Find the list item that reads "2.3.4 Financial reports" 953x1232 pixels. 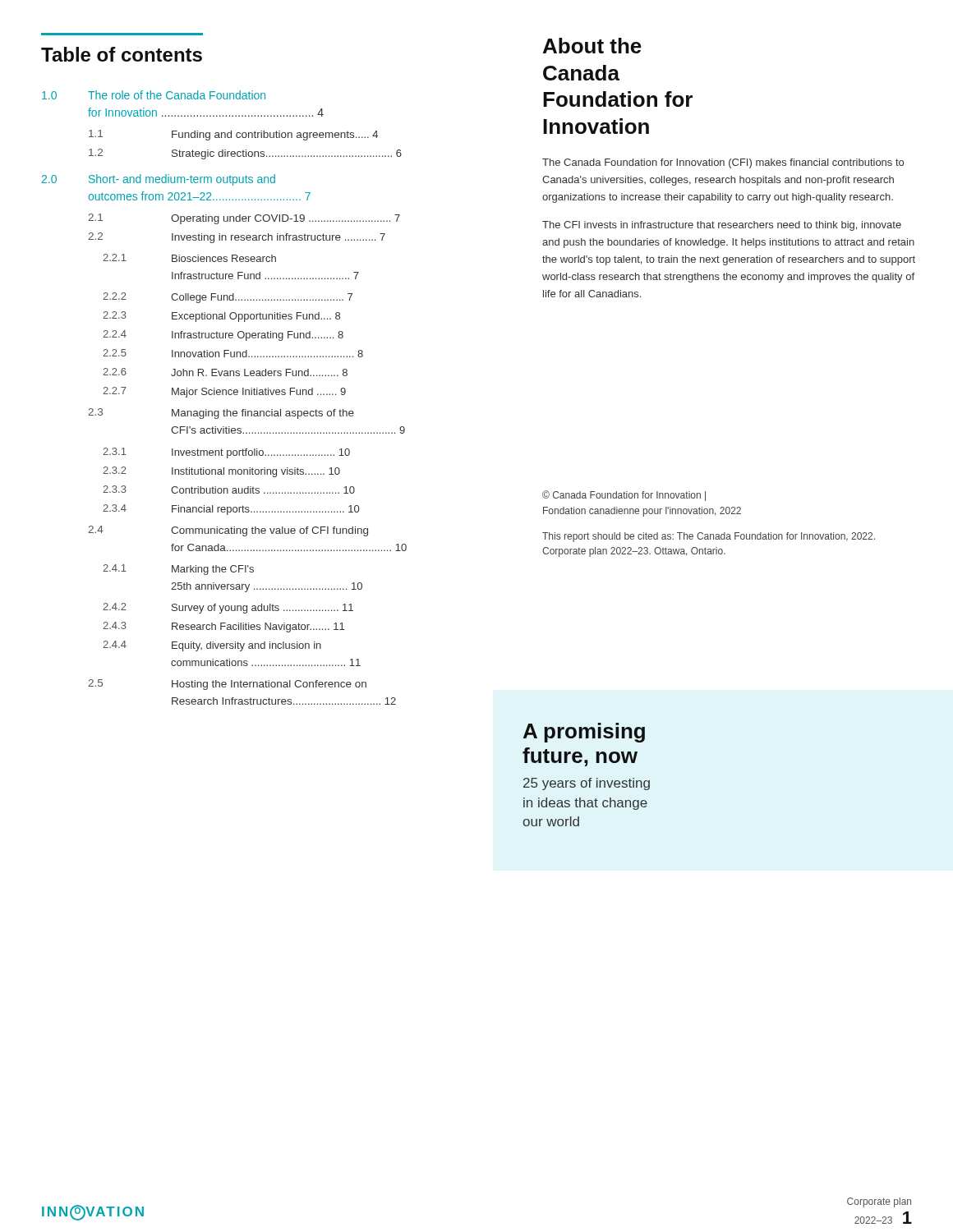[259, 508]
